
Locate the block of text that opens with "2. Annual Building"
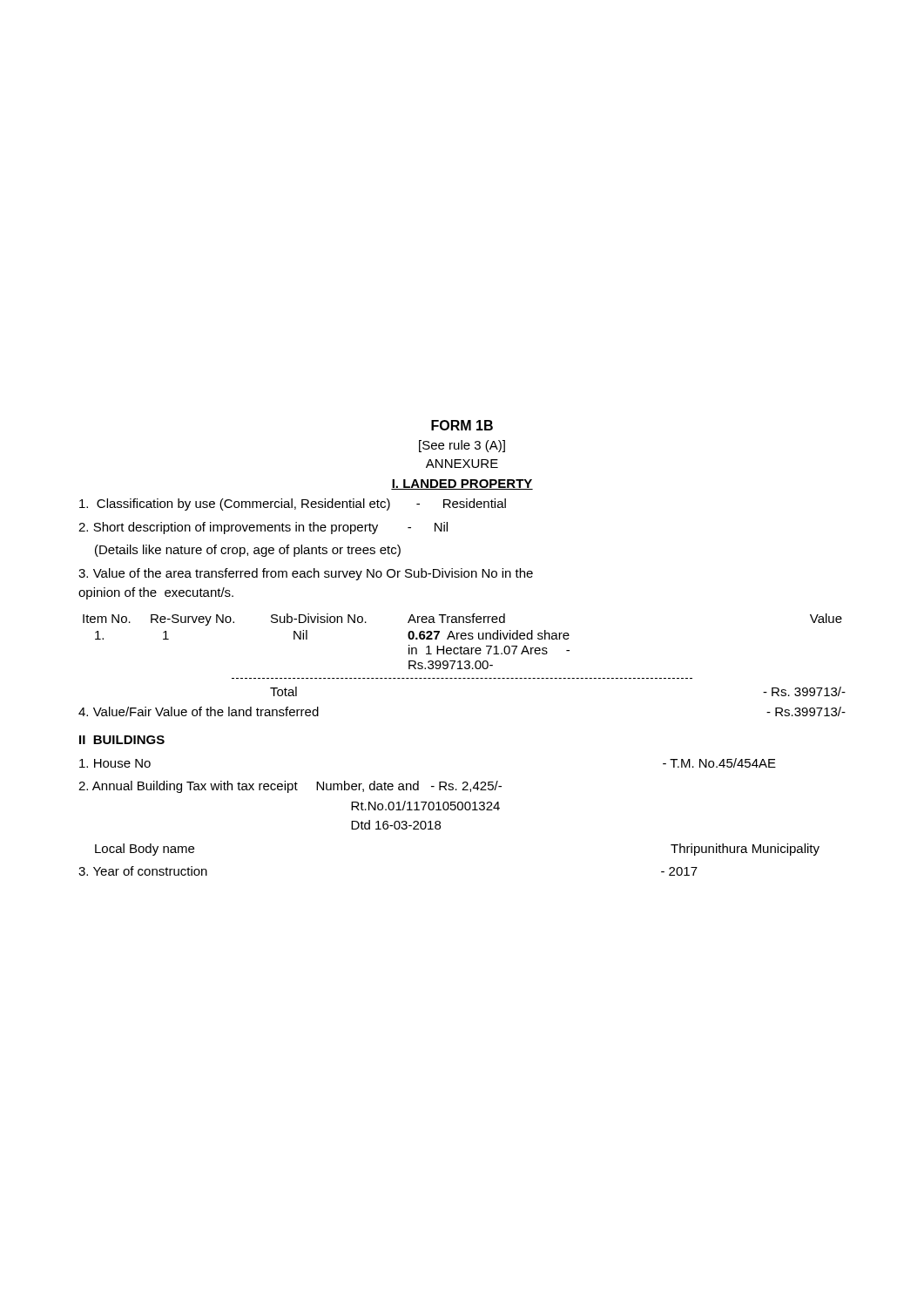click(x=290, y=787)
